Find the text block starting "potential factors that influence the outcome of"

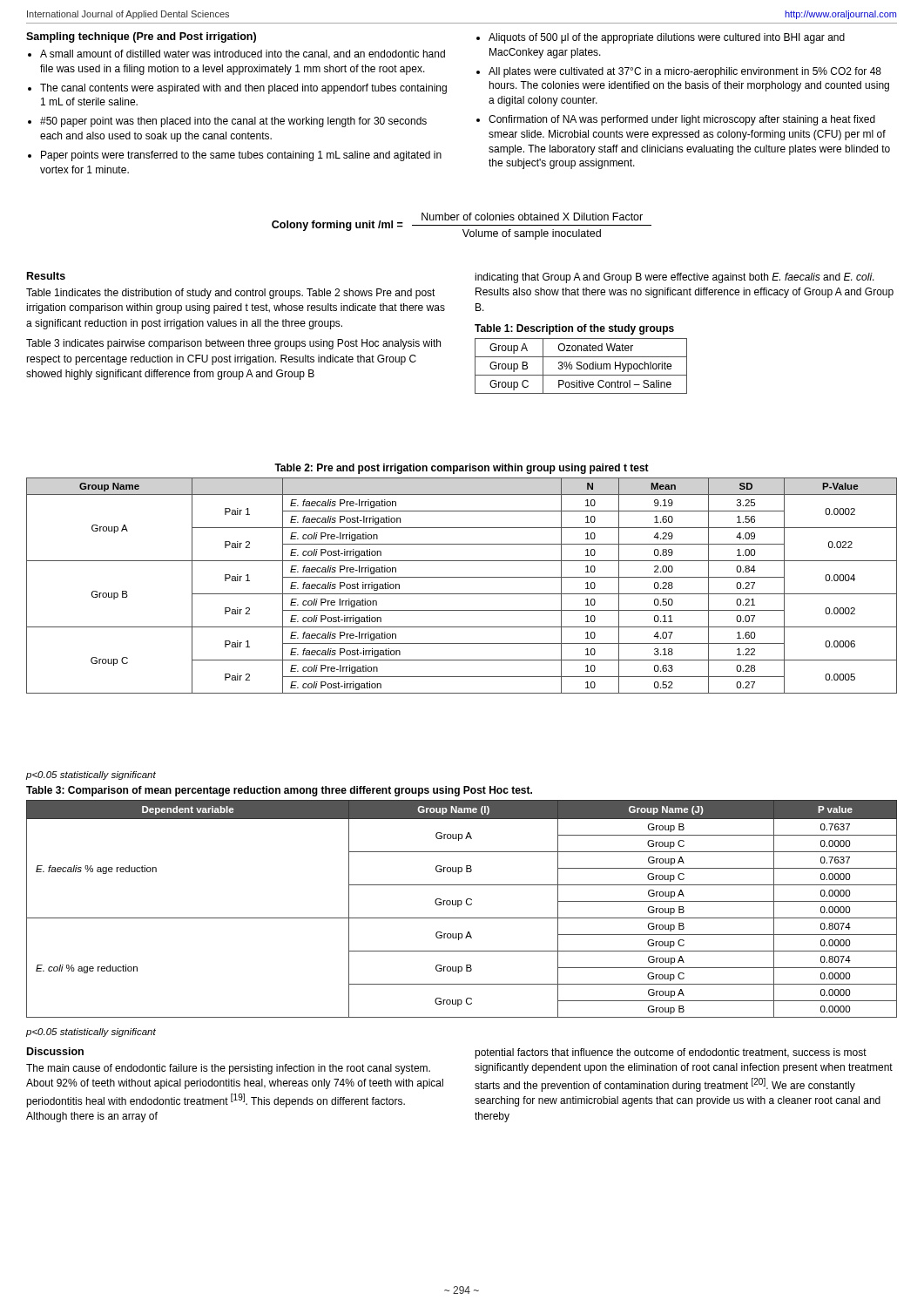click(x=683, y=1084)
